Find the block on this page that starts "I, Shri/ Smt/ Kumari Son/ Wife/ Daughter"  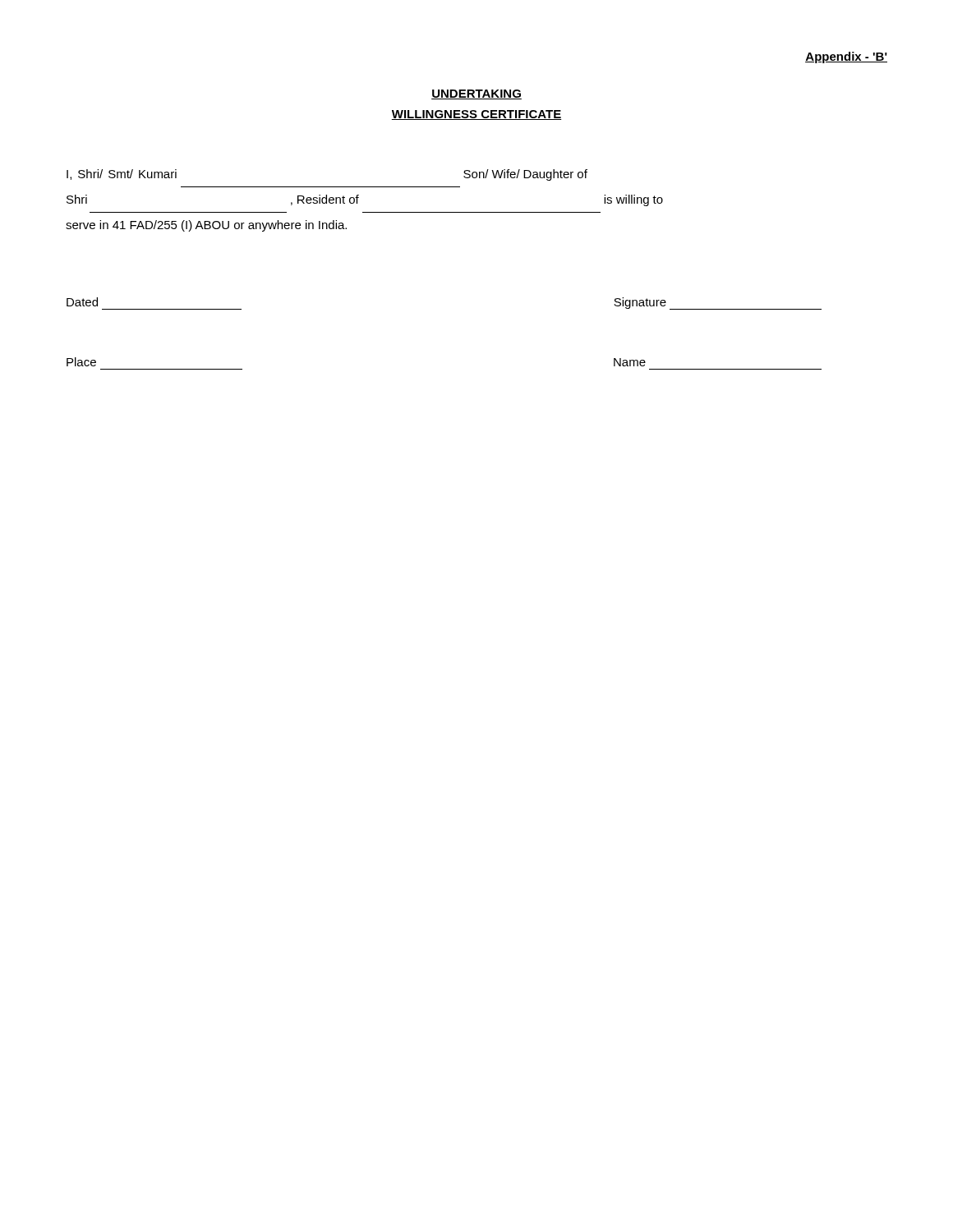(x=476, y=200)
